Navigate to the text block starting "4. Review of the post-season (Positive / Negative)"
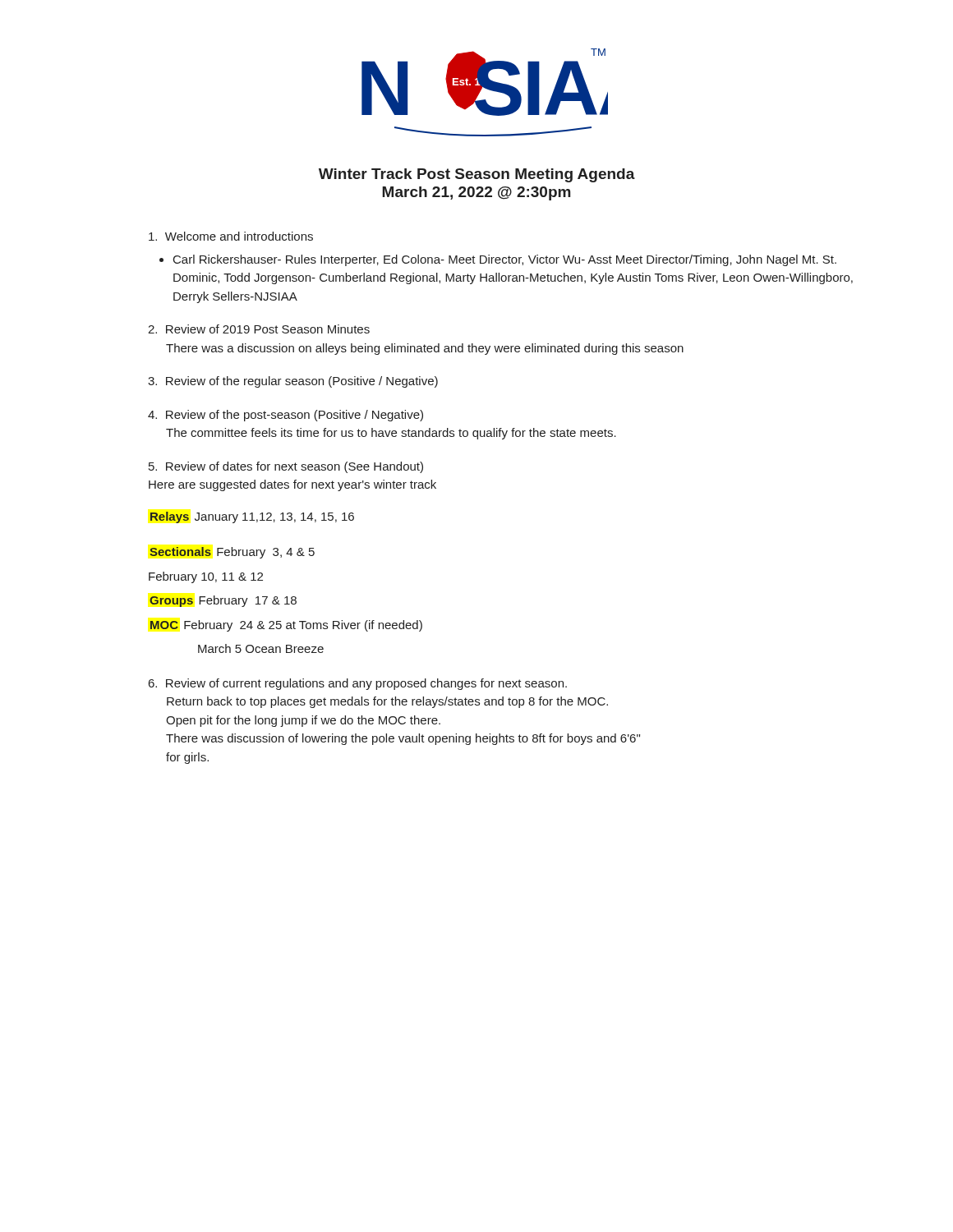Viewport: 953px width, 1232px height. tap(382, 425)
